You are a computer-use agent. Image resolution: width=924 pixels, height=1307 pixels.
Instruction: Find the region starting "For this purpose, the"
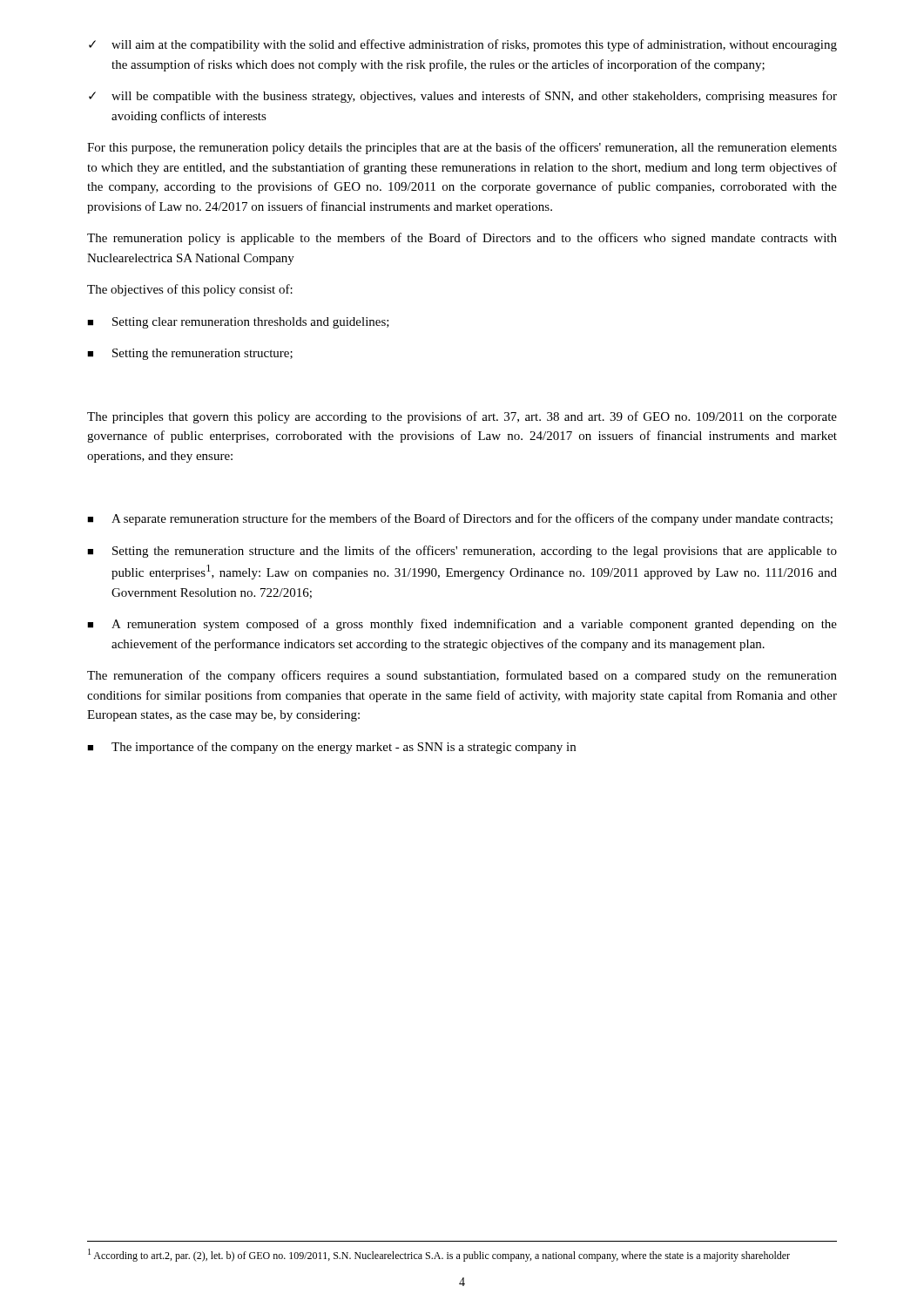click(462, 177)
